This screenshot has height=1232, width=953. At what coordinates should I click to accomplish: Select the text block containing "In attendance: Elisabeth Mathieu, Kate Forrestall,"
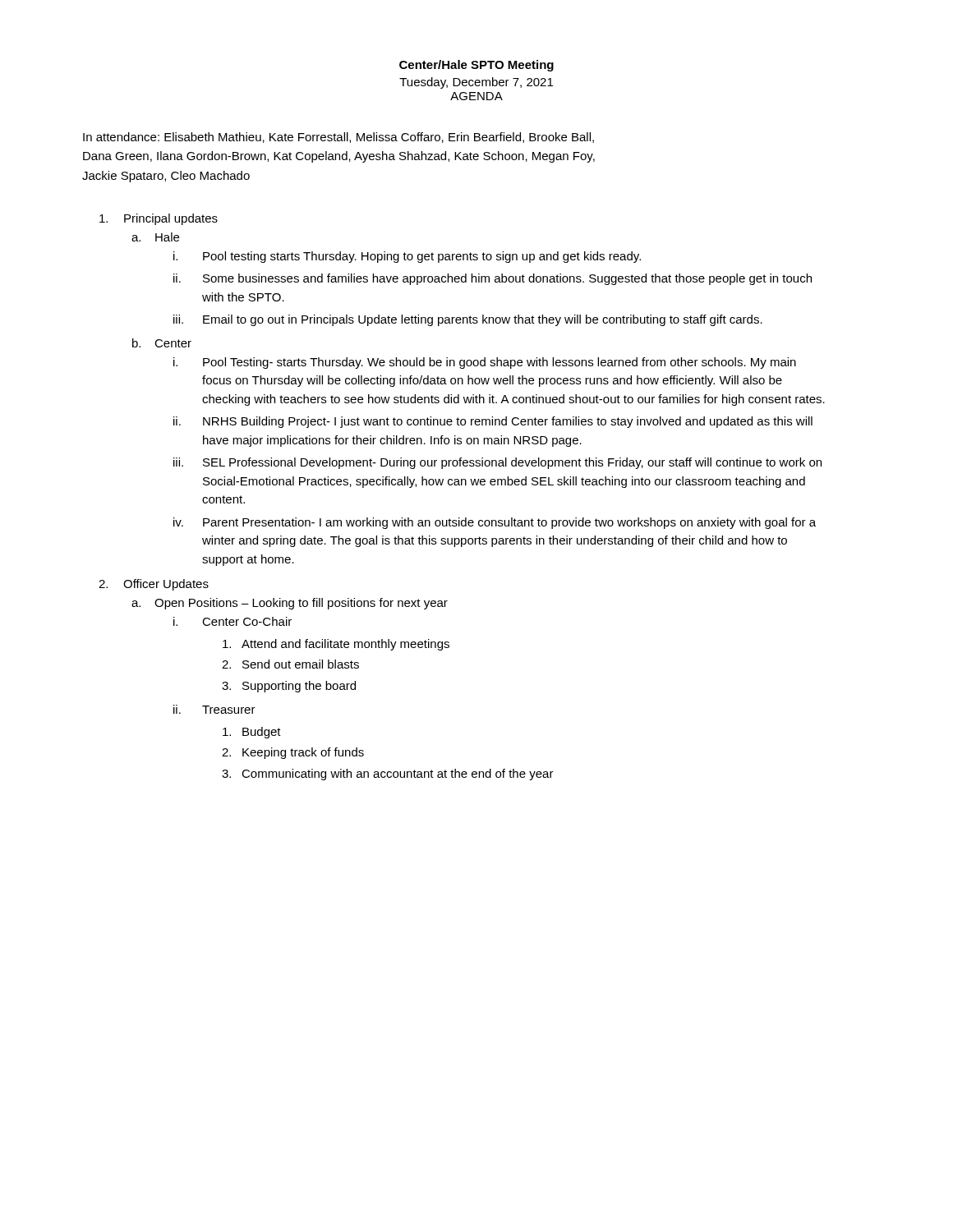[x=339, y=156]
